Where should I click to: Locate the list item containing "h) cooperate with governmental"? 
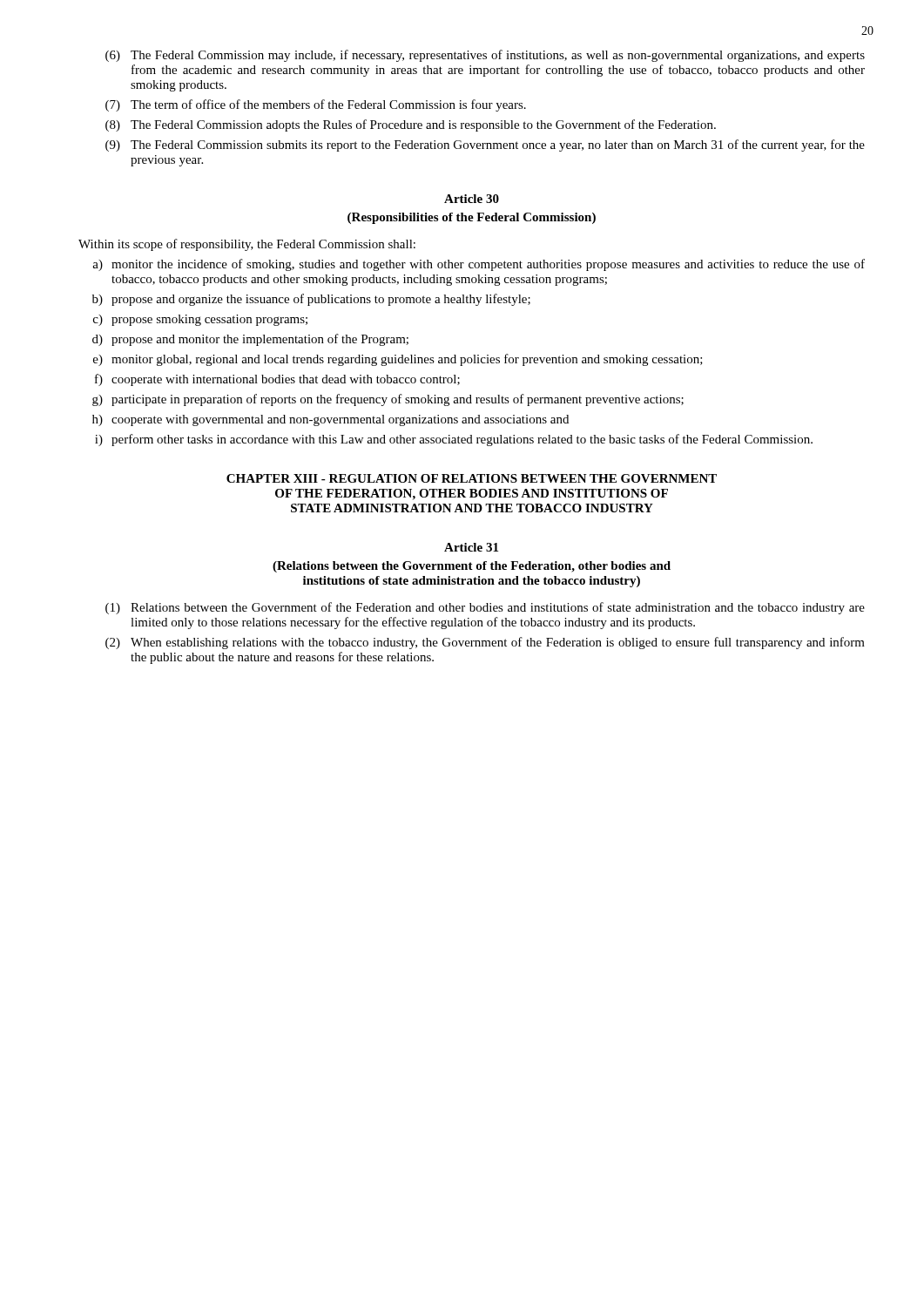pos(472,420)
